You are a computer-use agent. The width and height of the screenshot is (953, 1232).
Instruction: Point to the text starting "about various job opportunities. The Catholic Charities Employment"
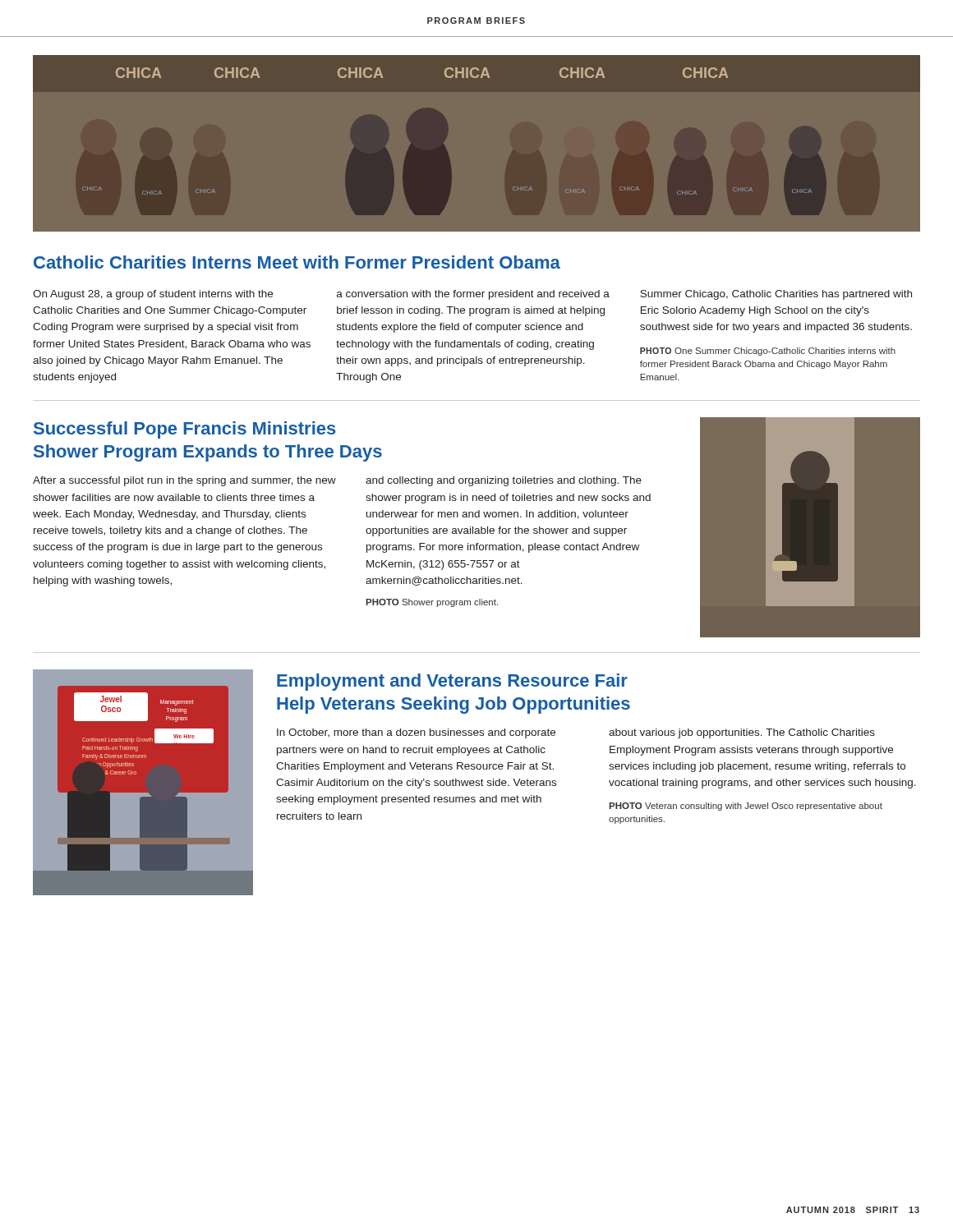click(763, 757)
